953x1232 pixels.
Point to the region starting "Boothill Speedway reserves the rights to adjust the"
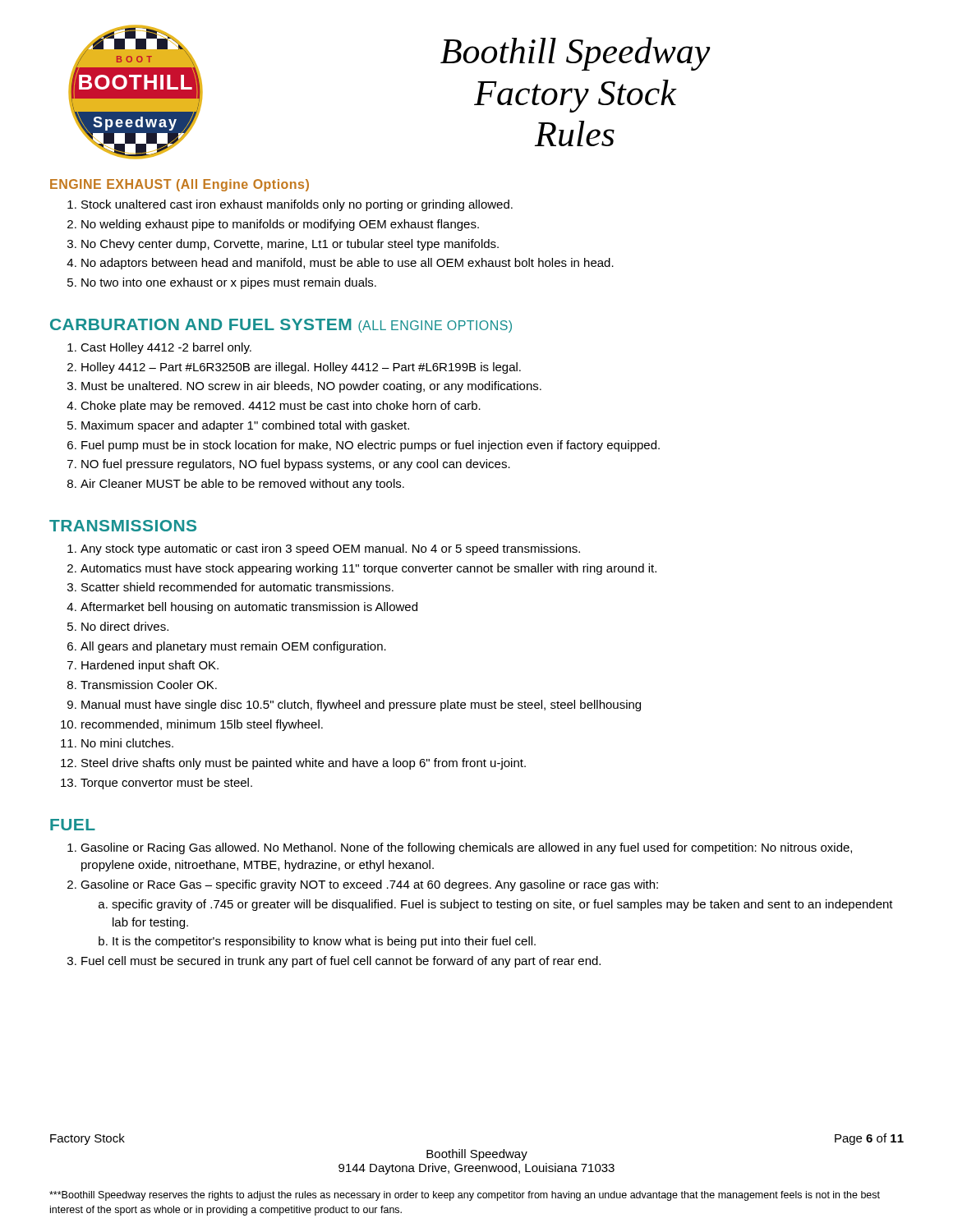pyautogui.click(x=465, y=1202)
